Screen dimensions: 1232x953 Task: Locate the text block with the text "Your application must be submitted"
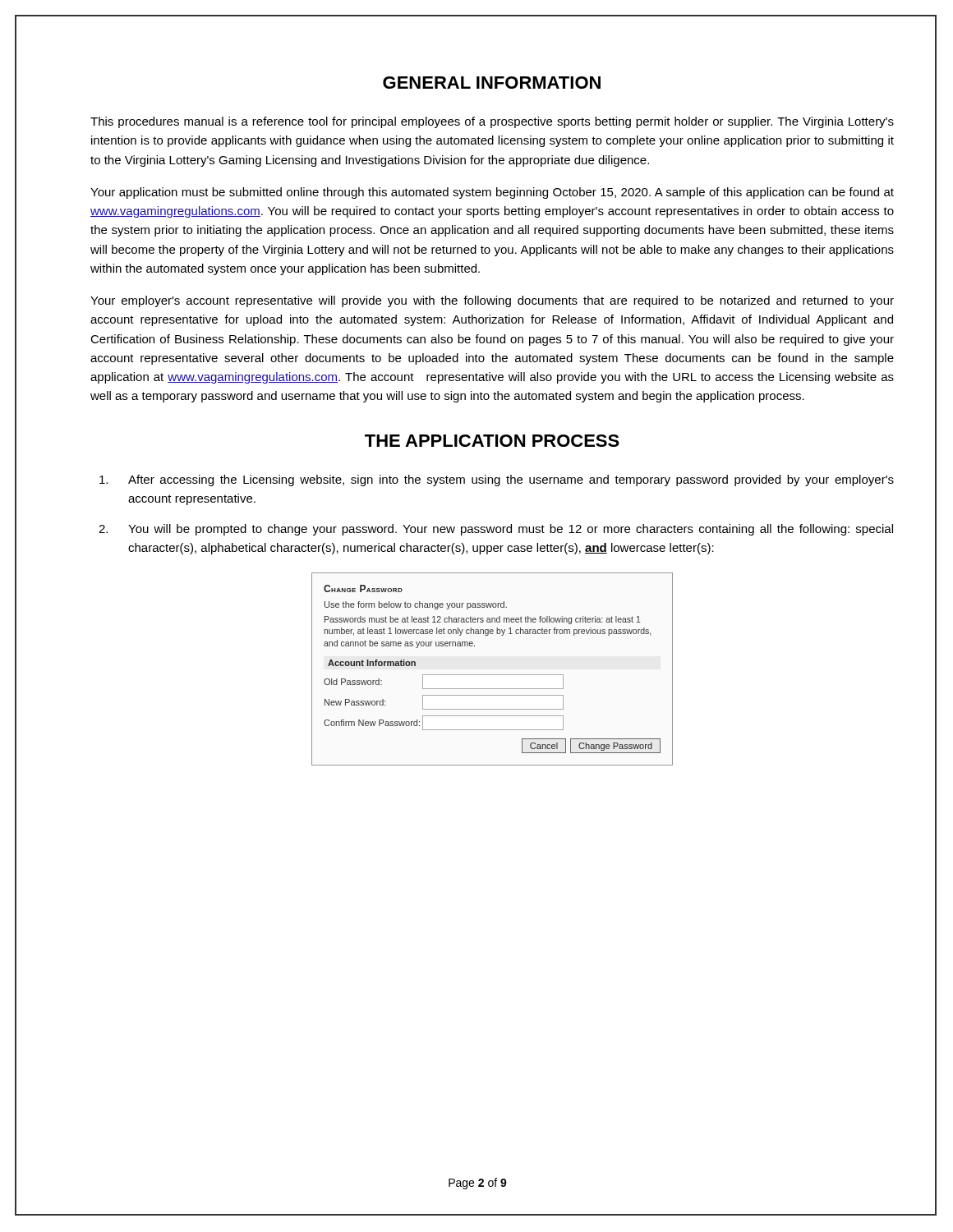point(492,230)
